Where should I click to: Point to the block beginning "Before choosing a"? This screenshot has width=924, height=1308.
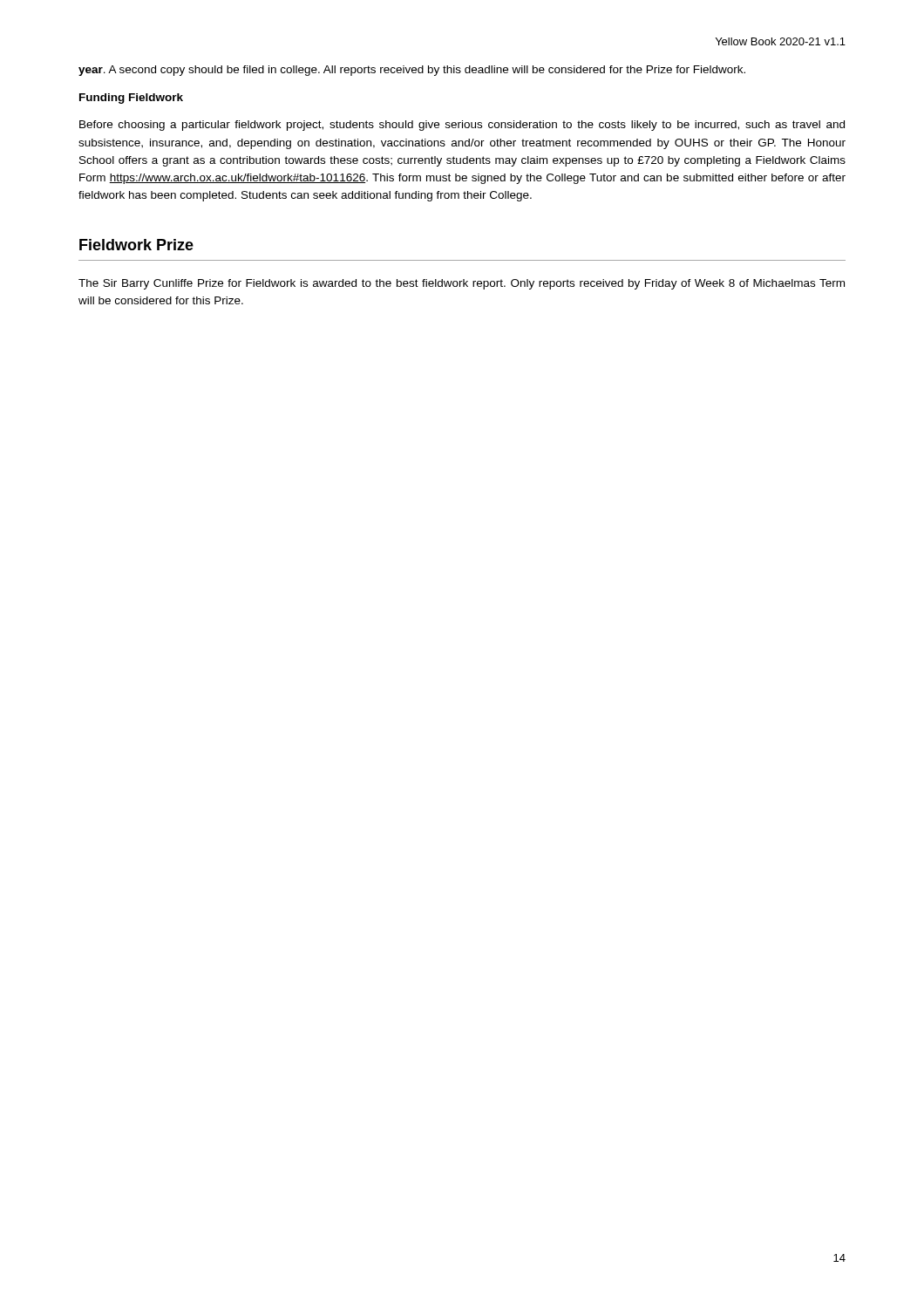point(462,160)
